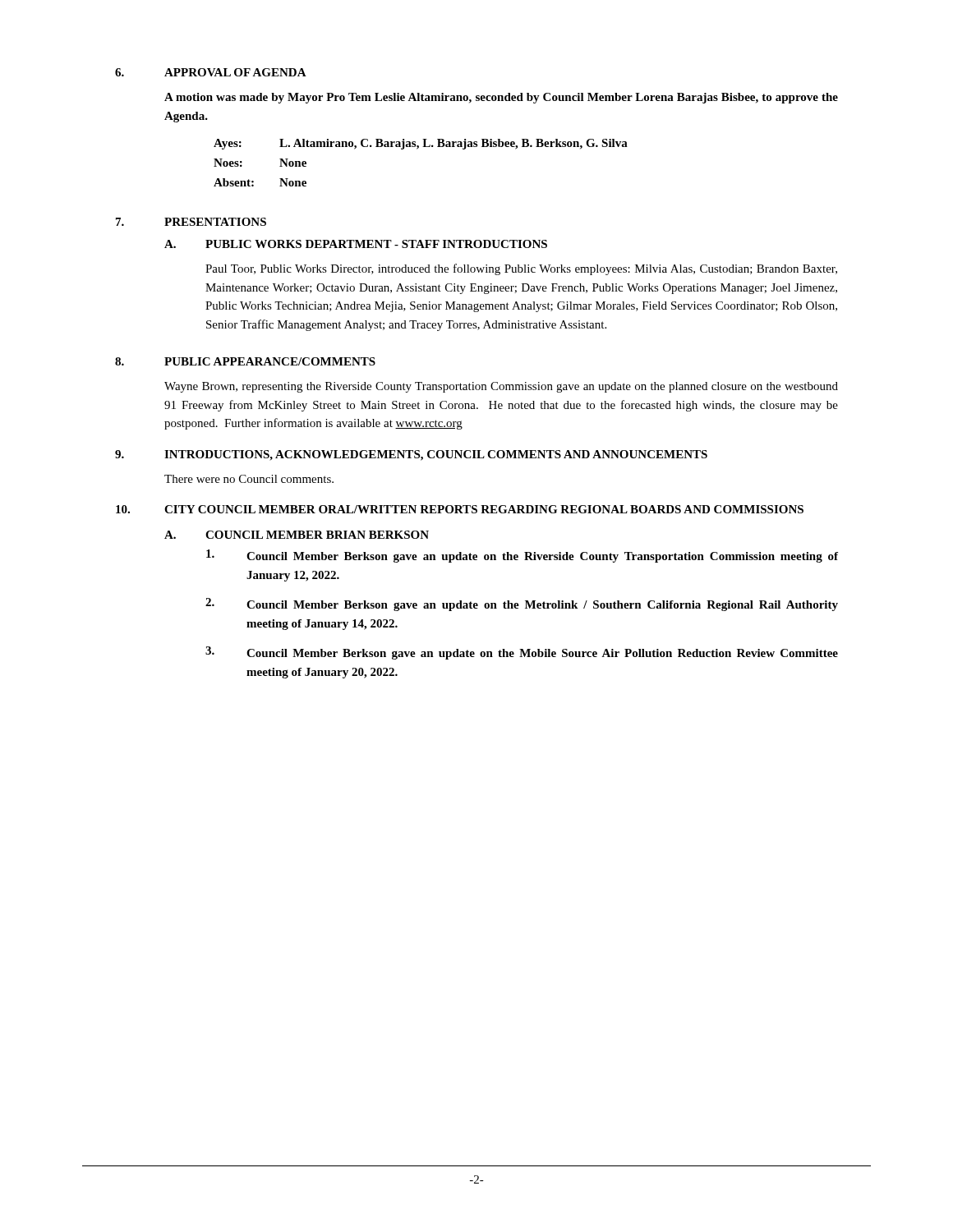The width and height of the screenshot is (953, 1232).
Task: Find the text starting "There were no Council comments."
Action: [x=249, y=478]
